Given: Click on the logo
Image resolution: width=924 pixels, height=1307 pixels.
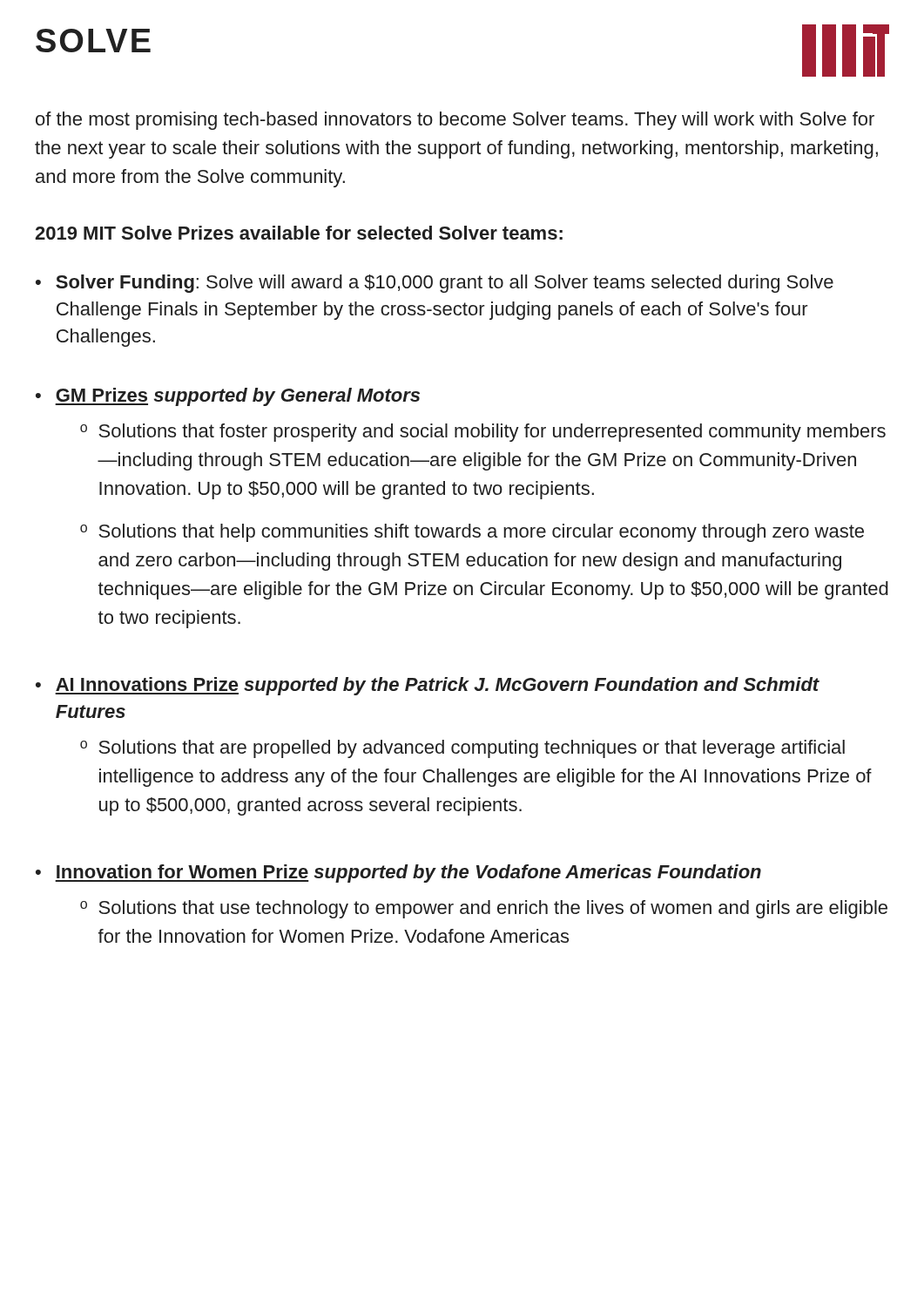Looking at the screenshot, I should click(x=846, y=53).
